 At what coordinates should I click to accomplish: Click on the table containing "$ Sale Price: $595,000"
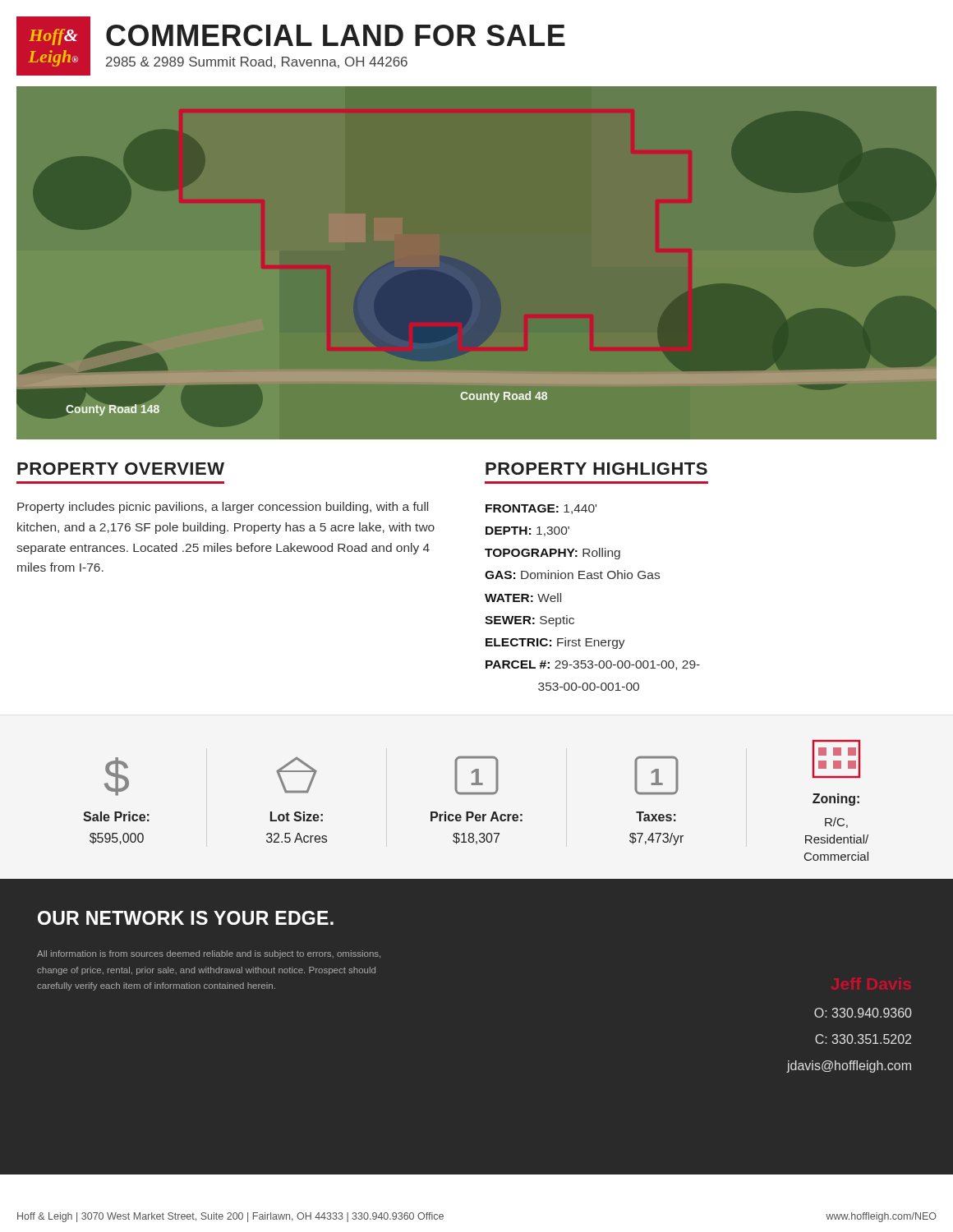click(476, 798)
